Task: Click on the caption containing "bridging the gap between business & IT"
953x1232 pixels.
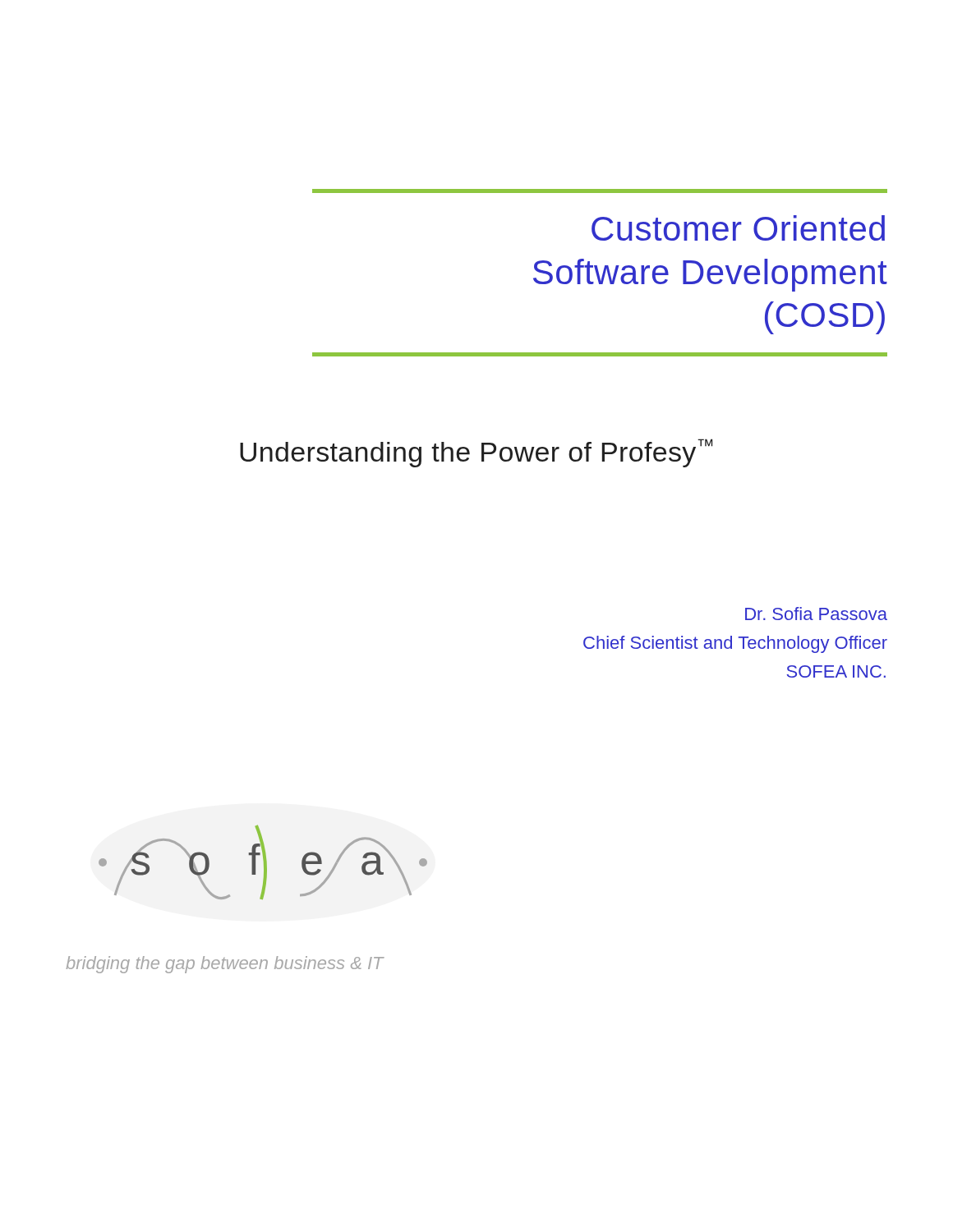Action: point(224,963)
